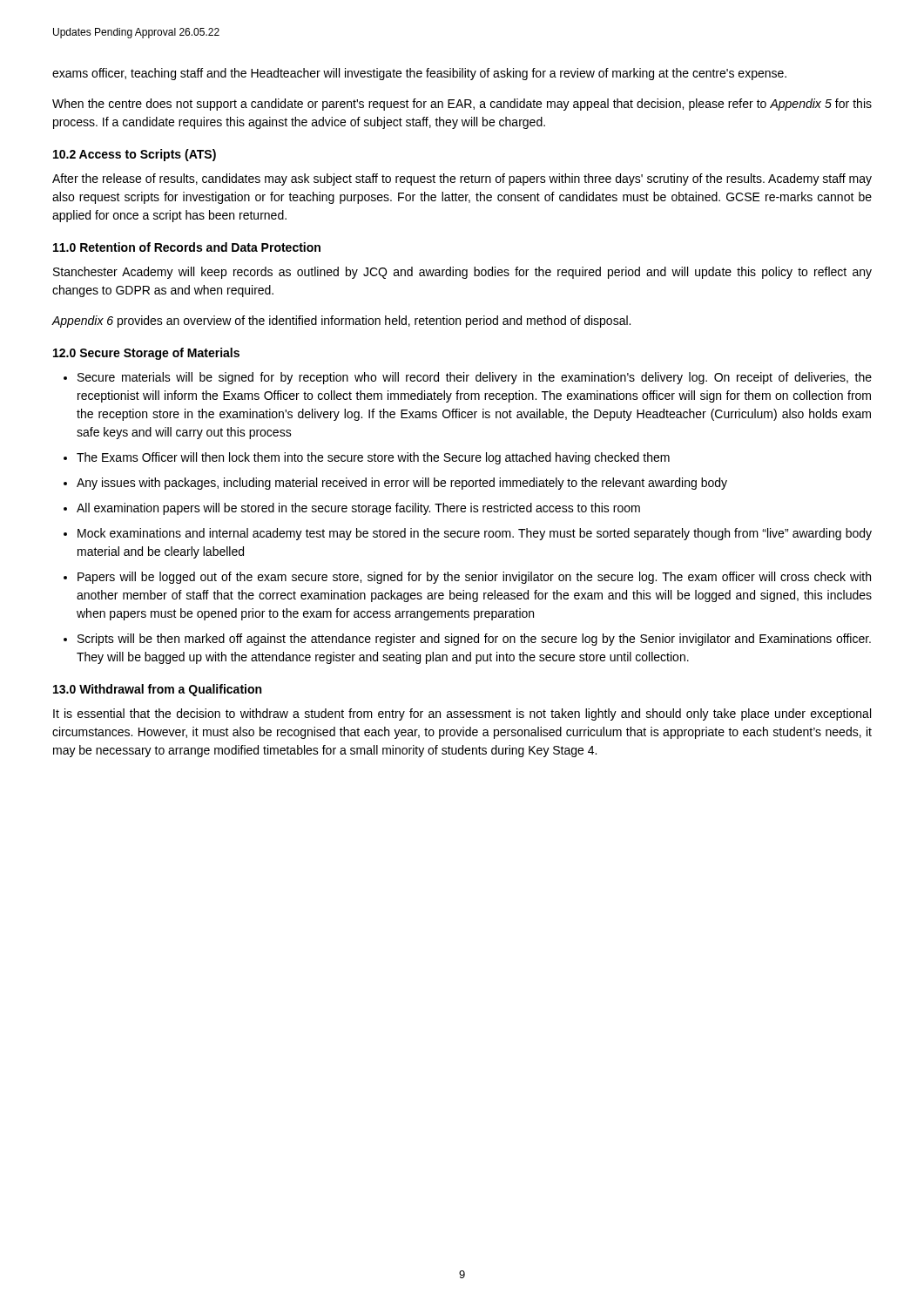Navigate to the passage starting "It is essential that"
The image size is (924, 1307).
pos(462,732)
